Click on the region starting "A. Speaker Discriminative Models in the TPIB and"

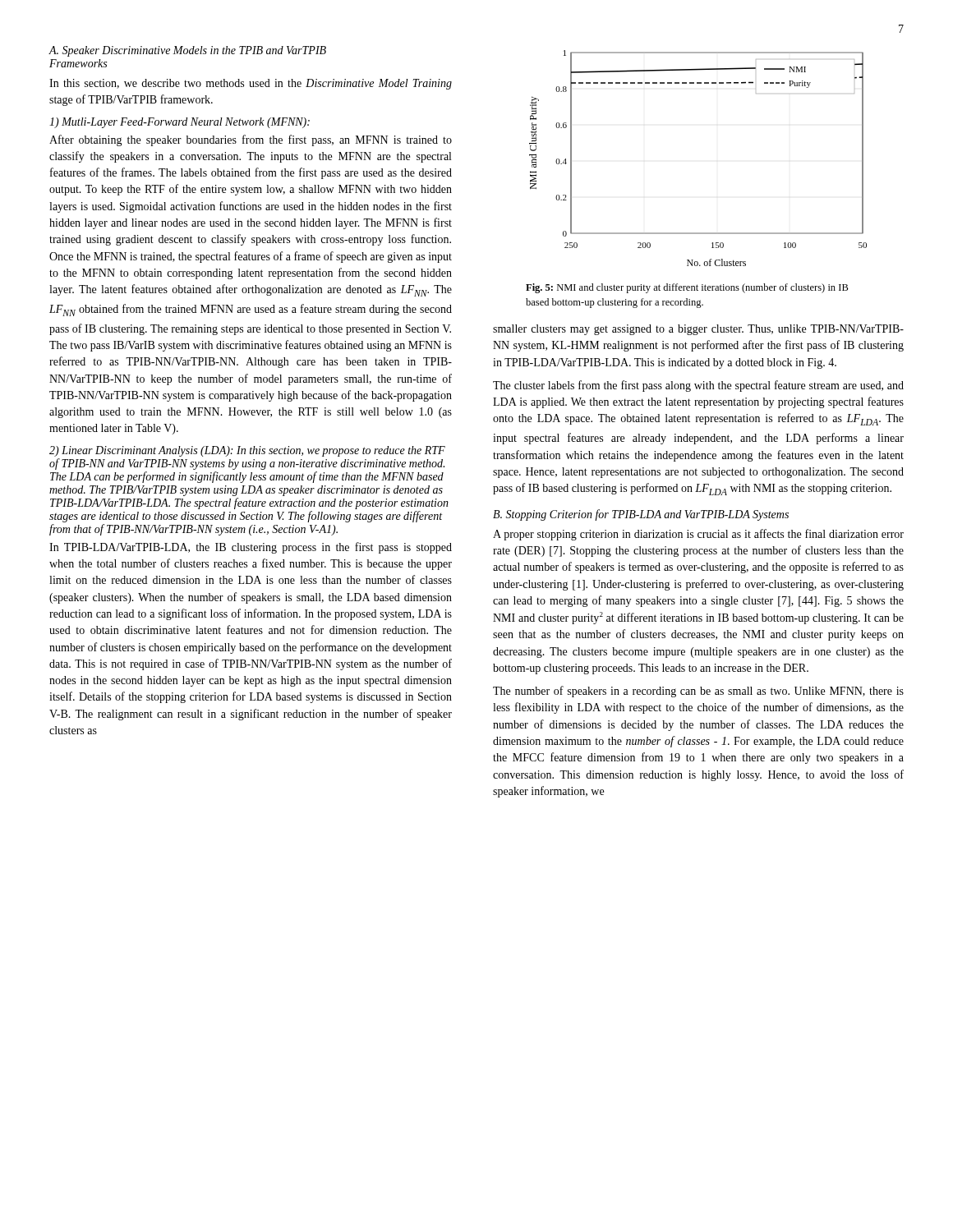[188, 57]
